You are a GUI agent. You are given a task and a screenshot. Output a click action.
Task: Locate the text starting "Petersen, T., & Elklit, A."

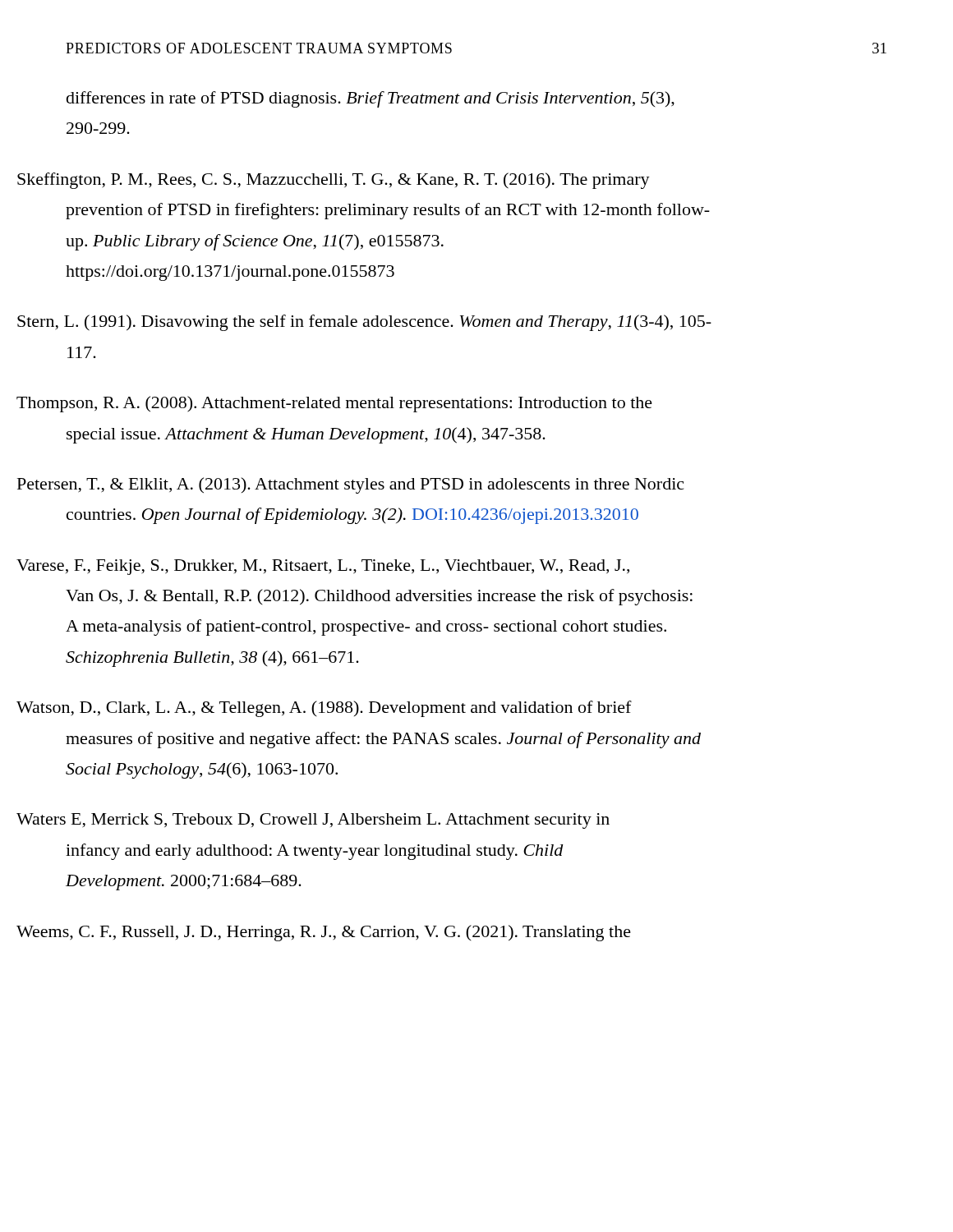(x=476, y=499)
